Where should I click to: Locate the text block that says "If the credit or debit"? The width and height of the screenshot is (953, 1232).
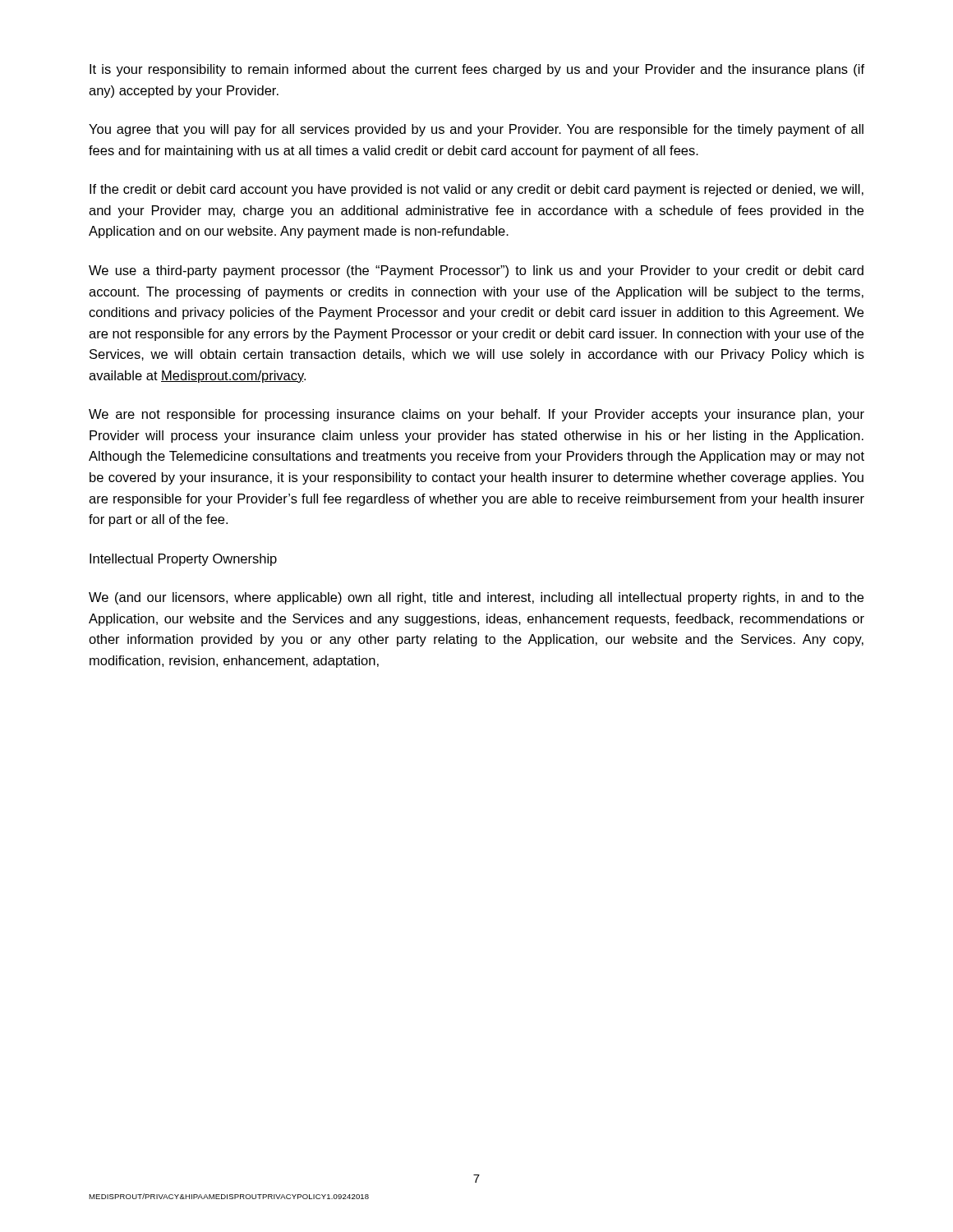(x=476, y=210)
